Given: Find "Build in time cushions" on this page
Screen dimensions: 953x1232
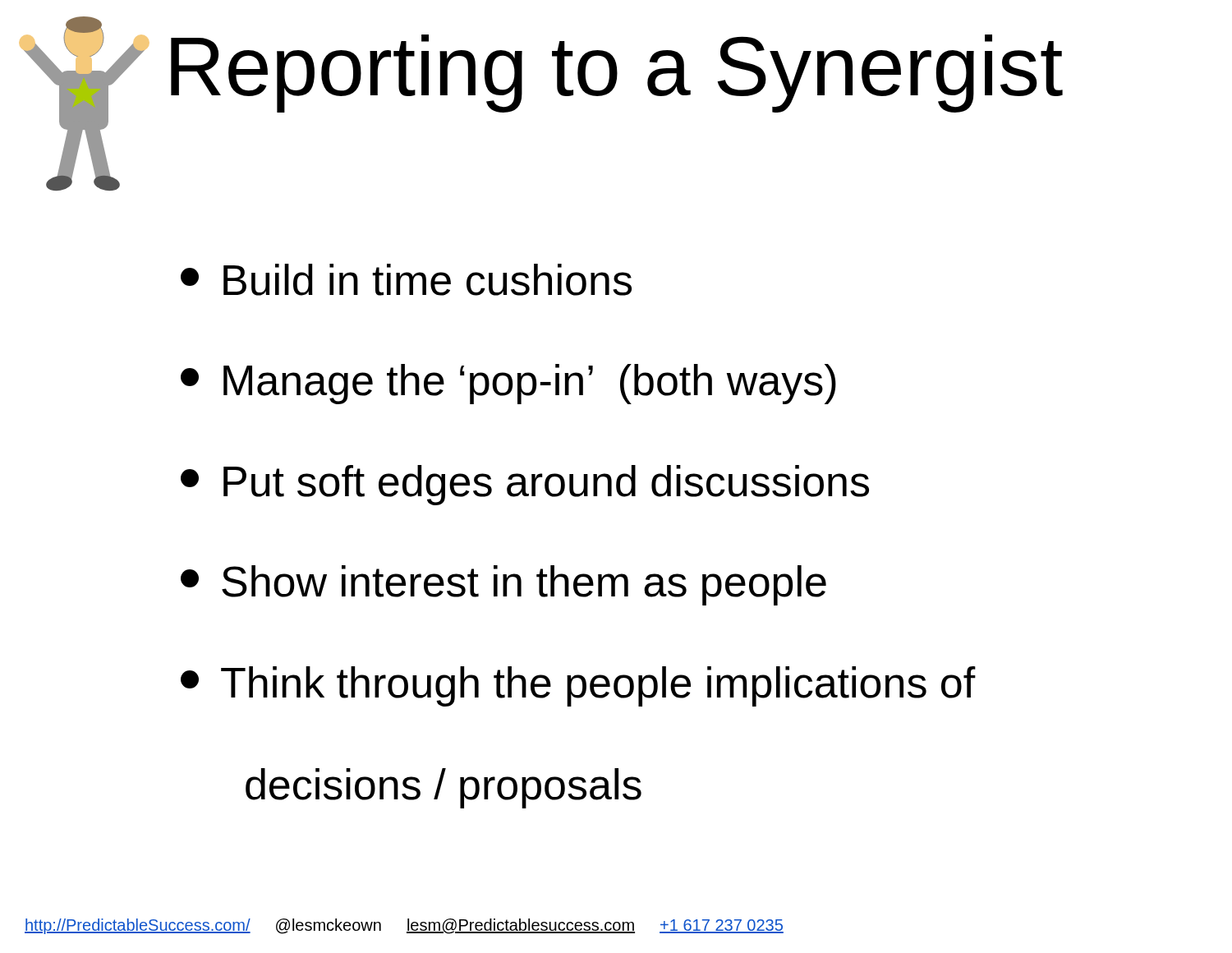Looking at the screenshot, I should (x=406, y=280).
